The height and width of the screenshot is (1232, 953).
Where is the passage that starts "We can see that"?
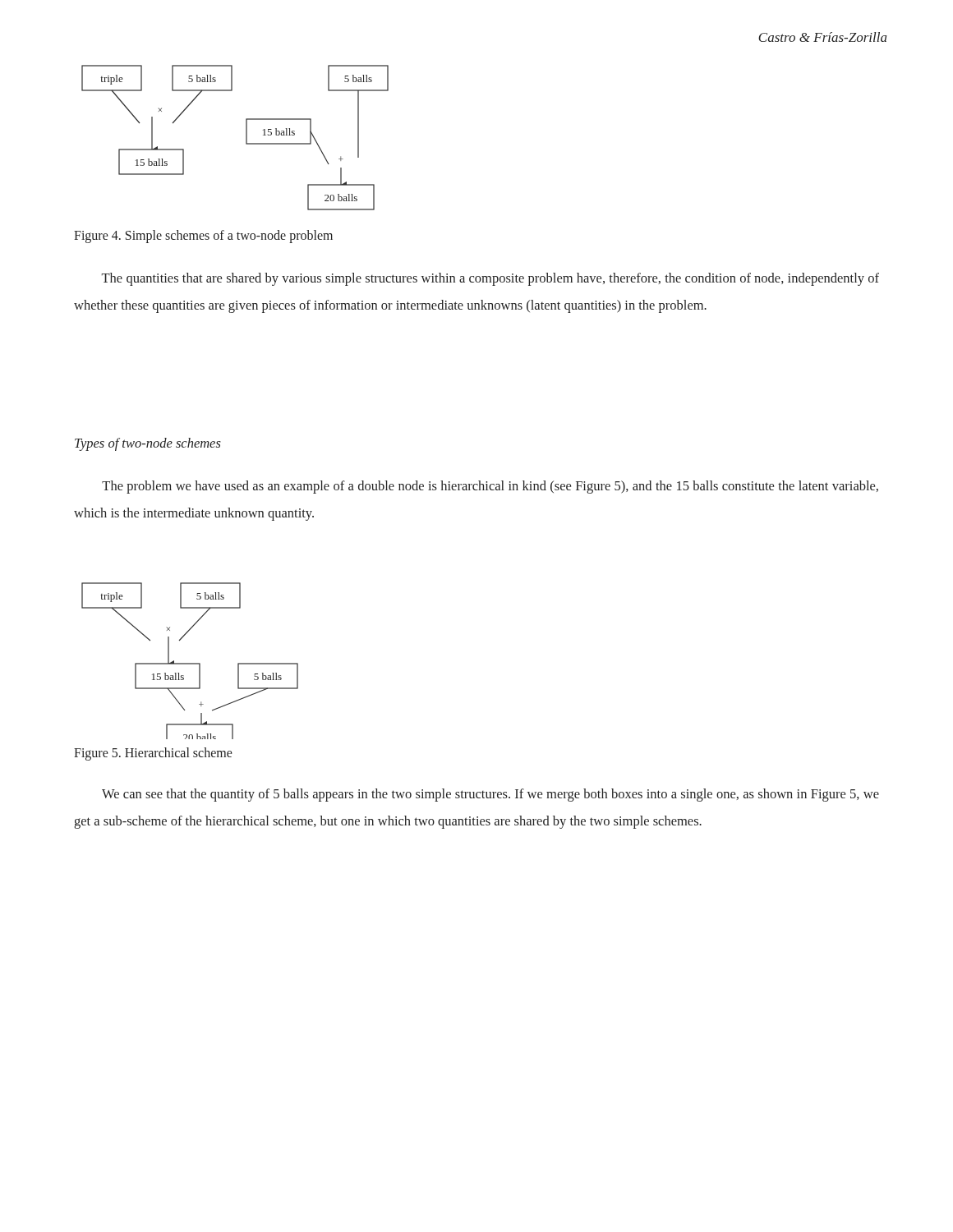476,807
